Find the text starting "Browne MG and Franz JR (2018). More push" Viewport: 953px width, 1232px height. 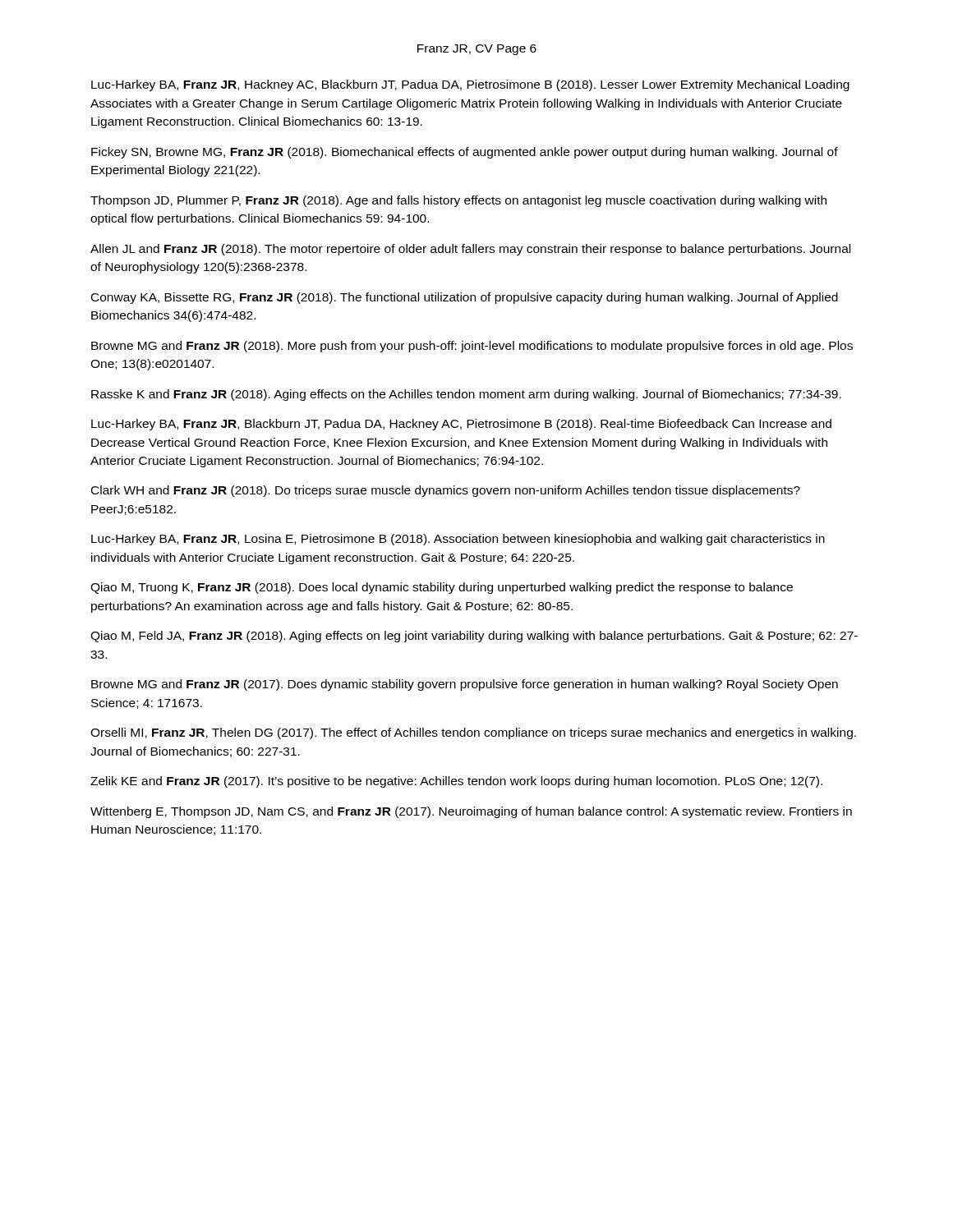pyautogui.click(x=472, y=354)
